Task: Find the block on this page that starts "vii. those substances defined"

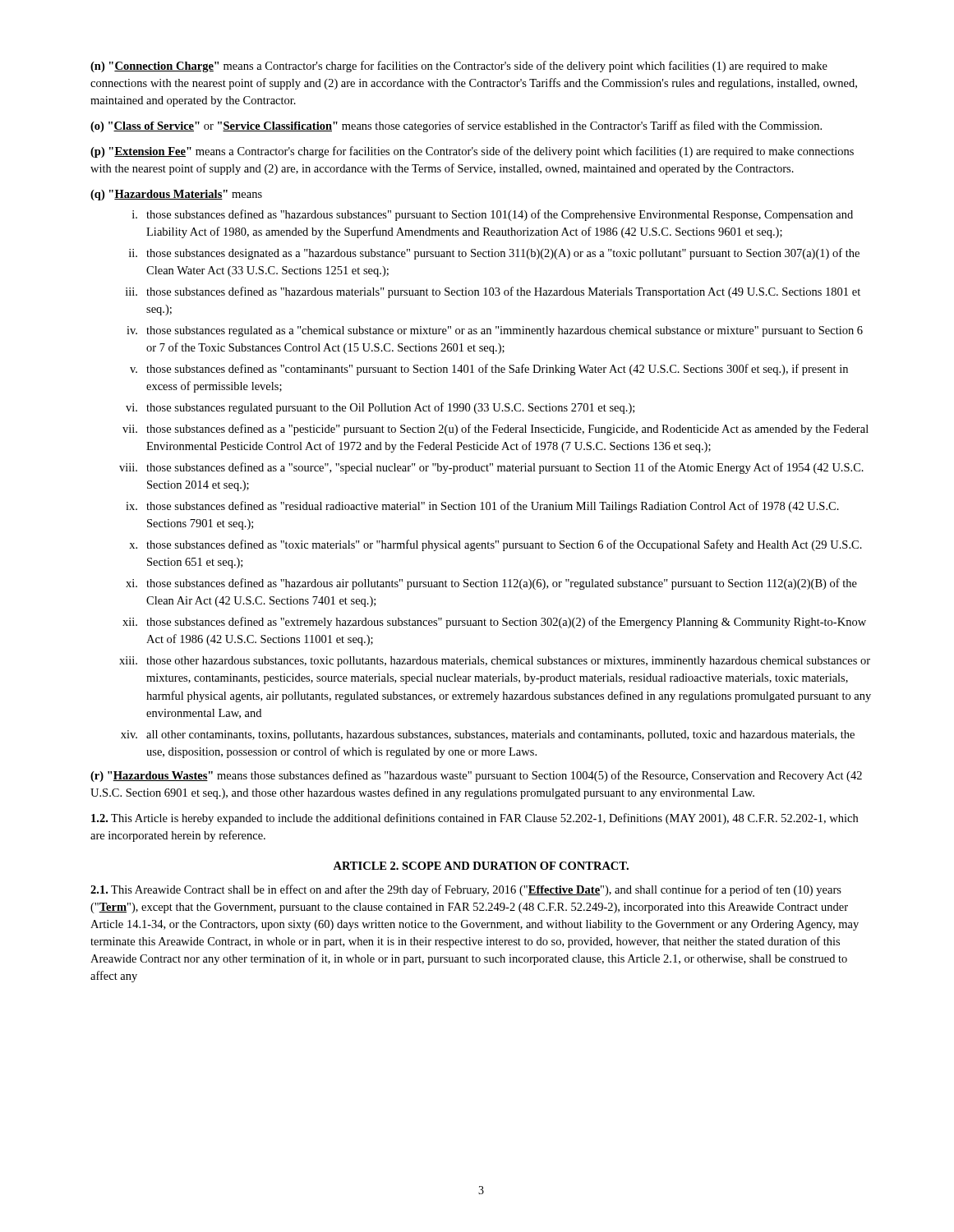Action: [x=489, y=438]
